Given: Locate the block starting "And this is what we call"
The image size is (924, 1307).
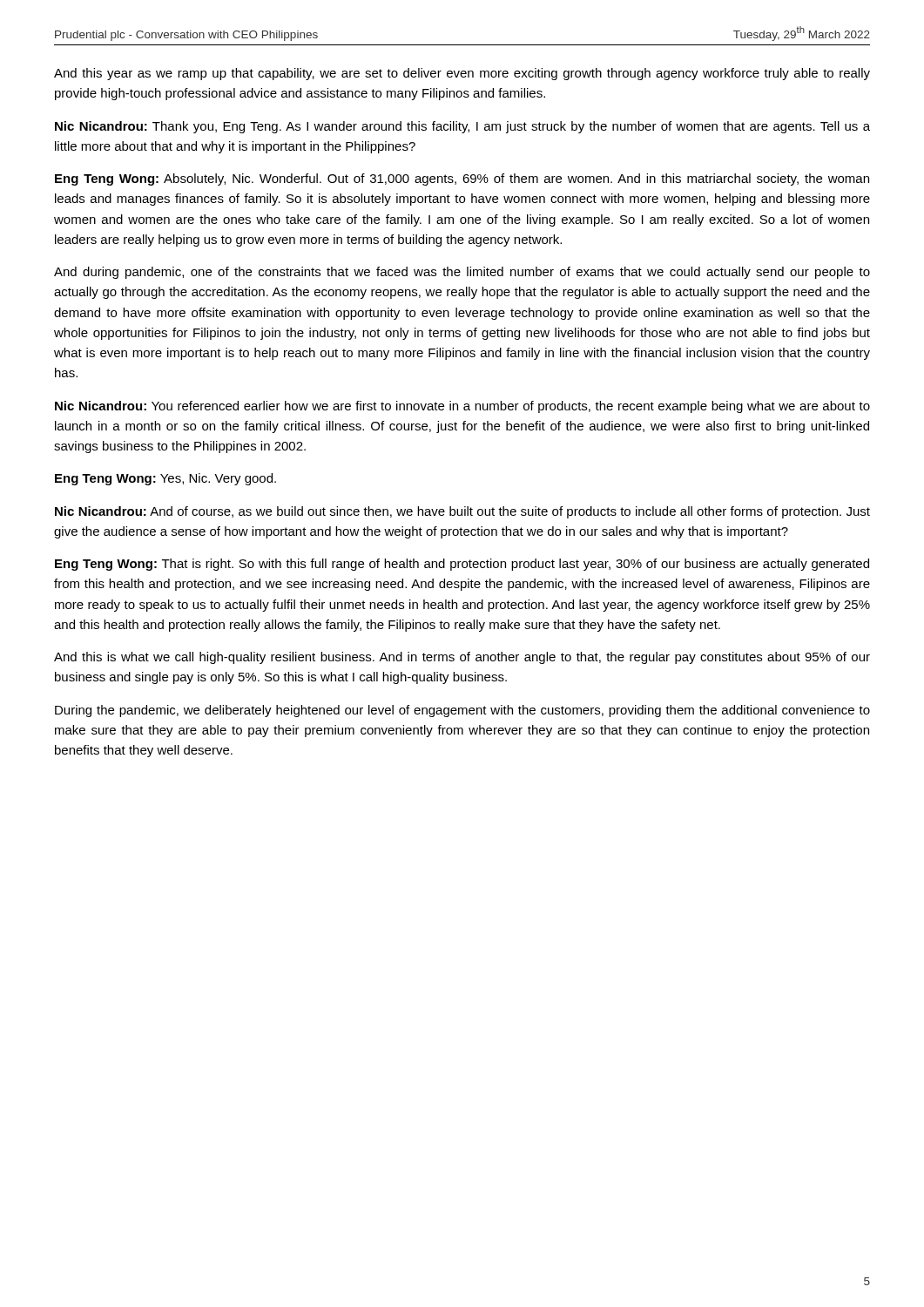Looking at the screenshot, I should (x=462, y=667).
